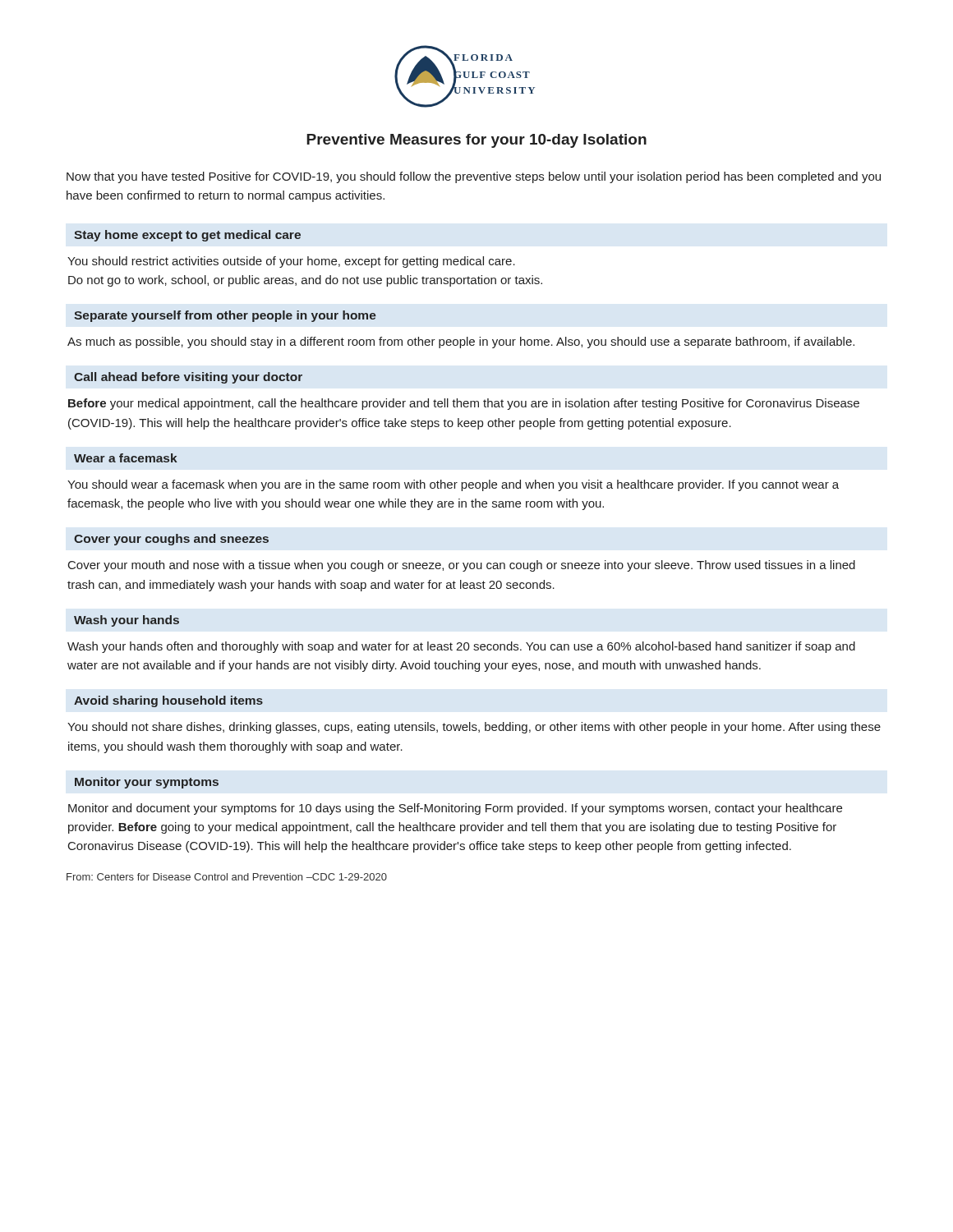
Task: Point to the element starting "Cover your coughs and sneezes"
Action: [172, 539]
